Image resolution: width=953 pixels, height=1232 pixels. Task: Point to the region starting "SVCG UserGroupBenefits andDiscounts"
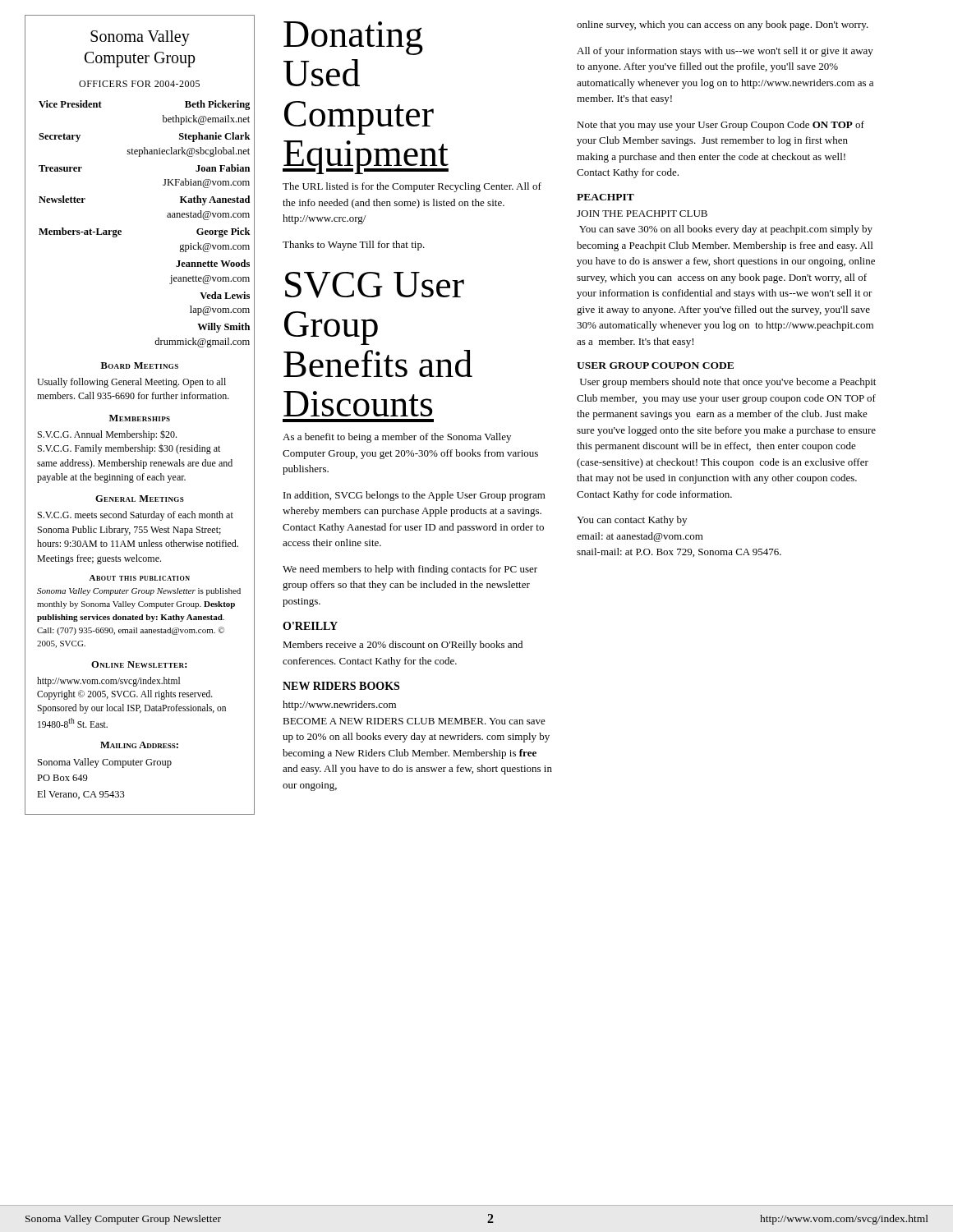click(378, 345)
